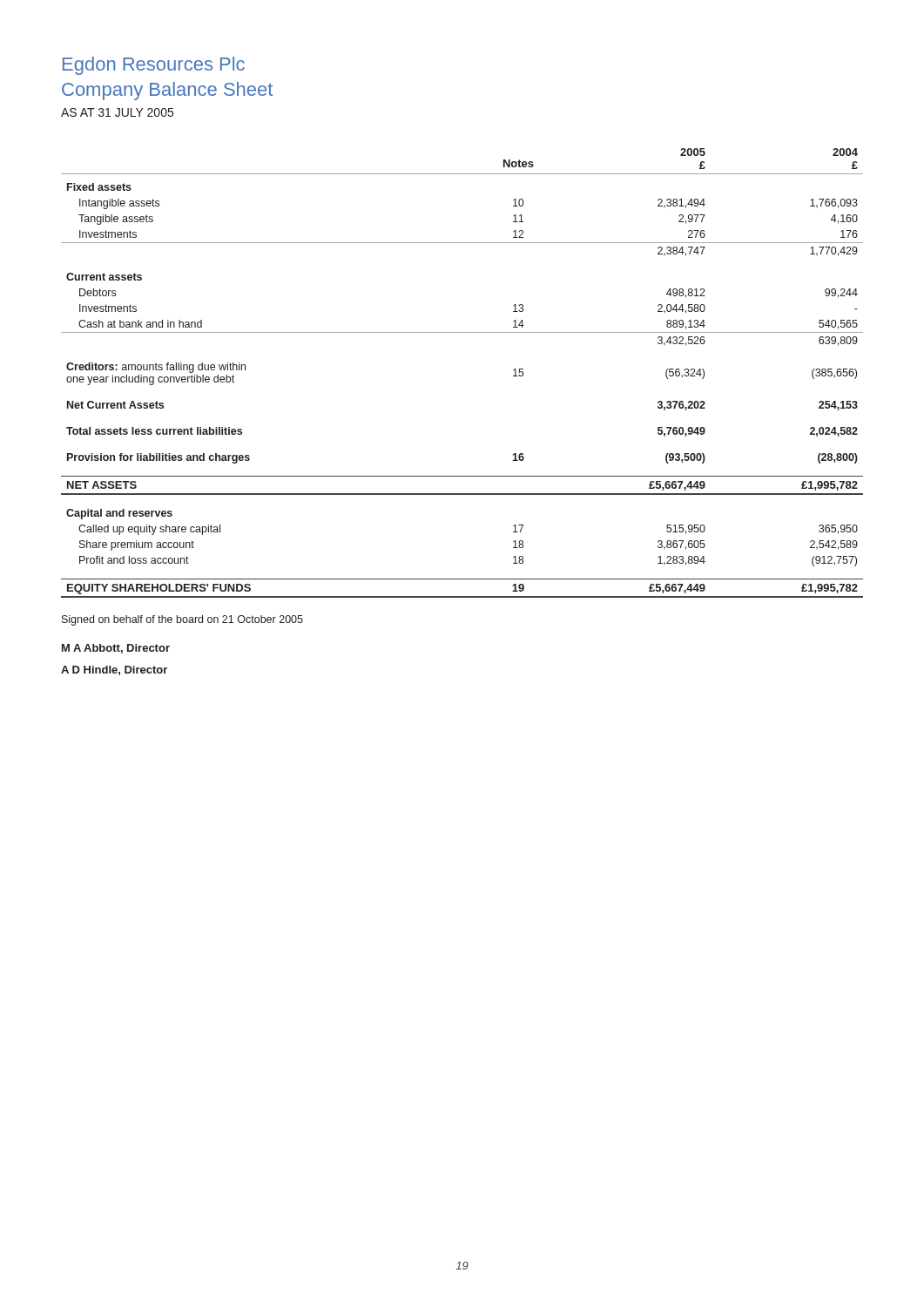Select the text containing "A D Hindle, Director"
Viewport: 924px width, 1307px height.
(x=114, y=670)
